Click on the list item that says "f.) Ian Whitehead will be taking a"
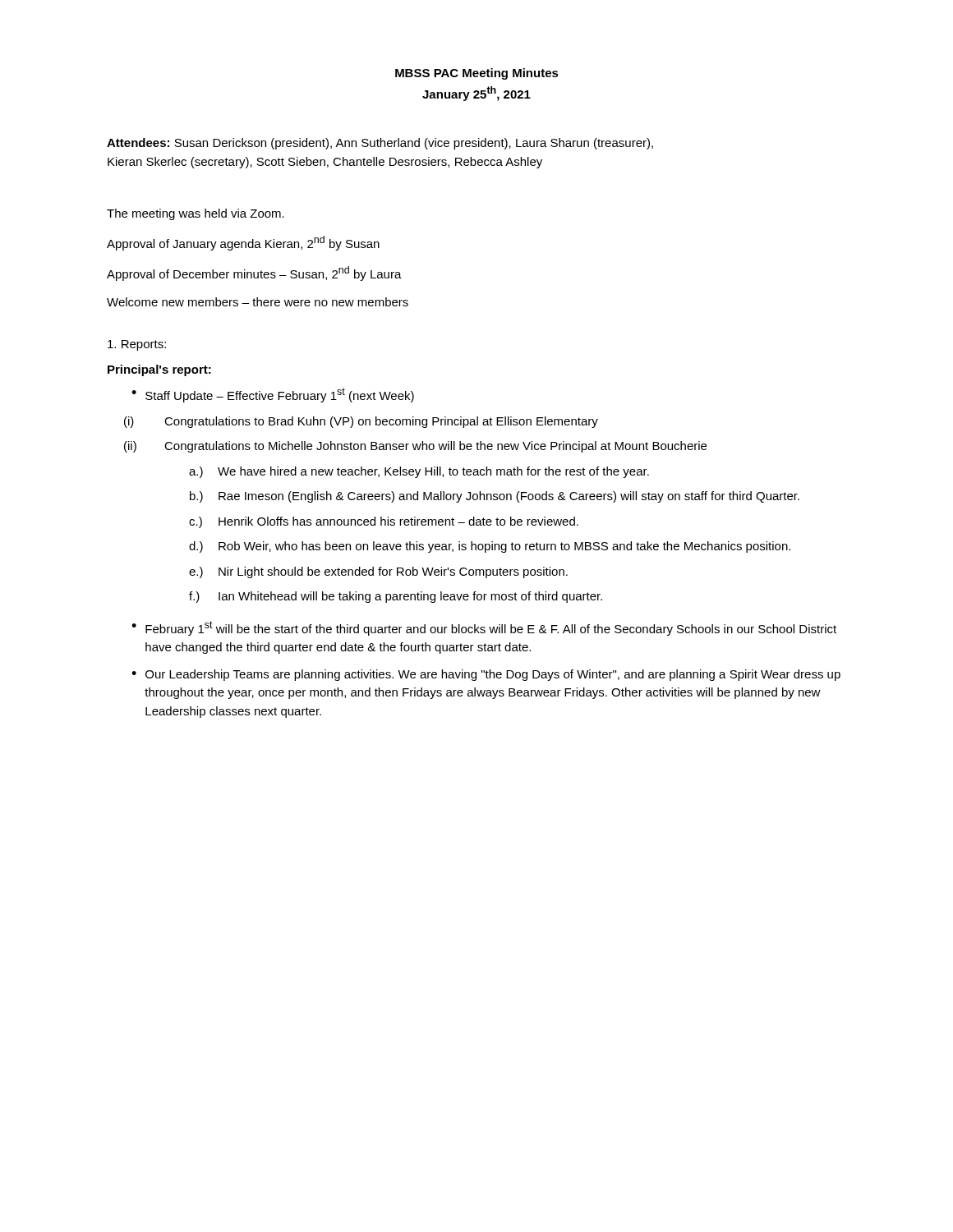 (518, 597)
